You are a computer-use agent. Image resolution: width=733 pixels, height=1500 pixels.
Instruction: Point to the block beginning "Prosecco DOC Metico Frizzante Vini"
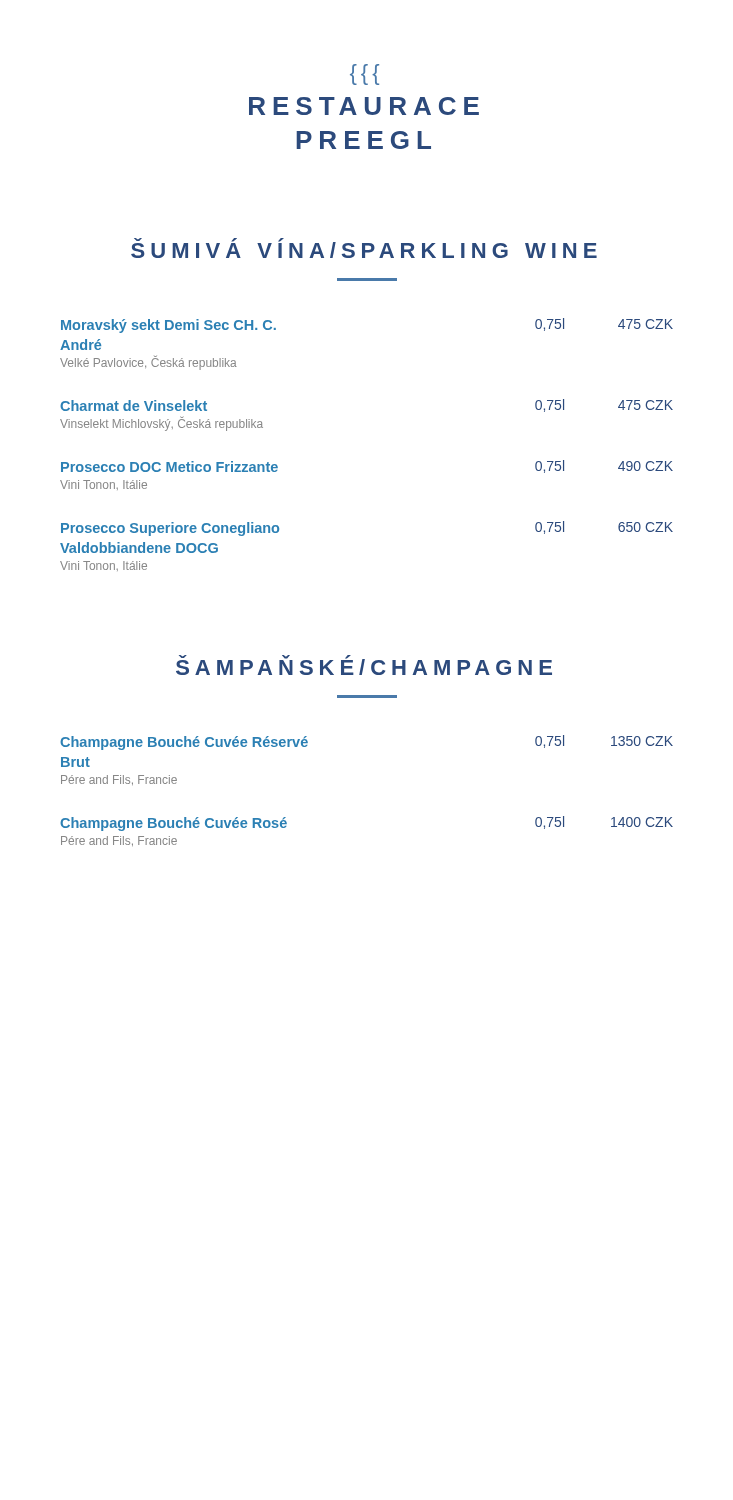pos(170,466)
